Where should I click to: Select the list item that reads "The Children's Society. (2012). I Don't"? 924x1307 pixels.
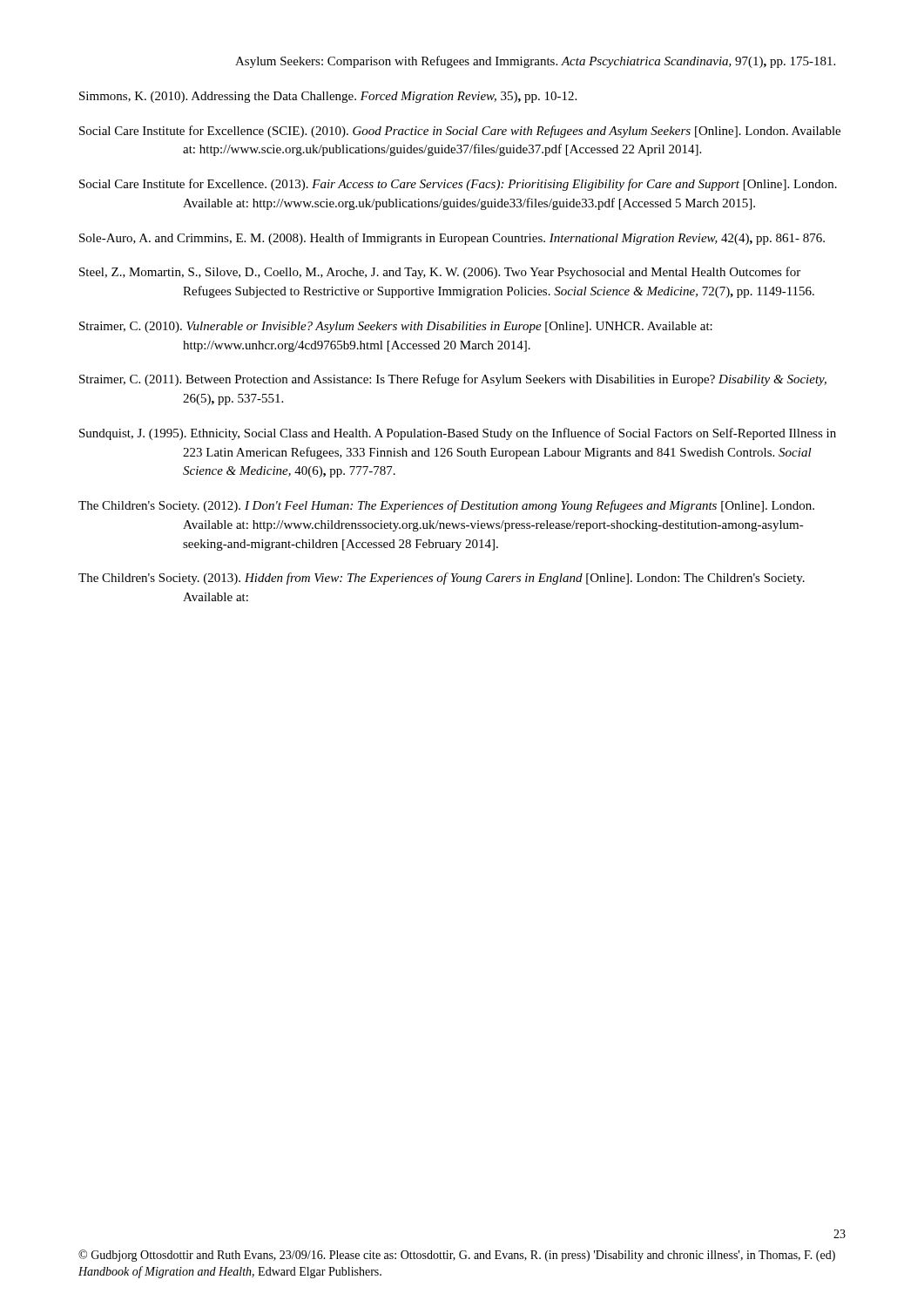point(447,524)
